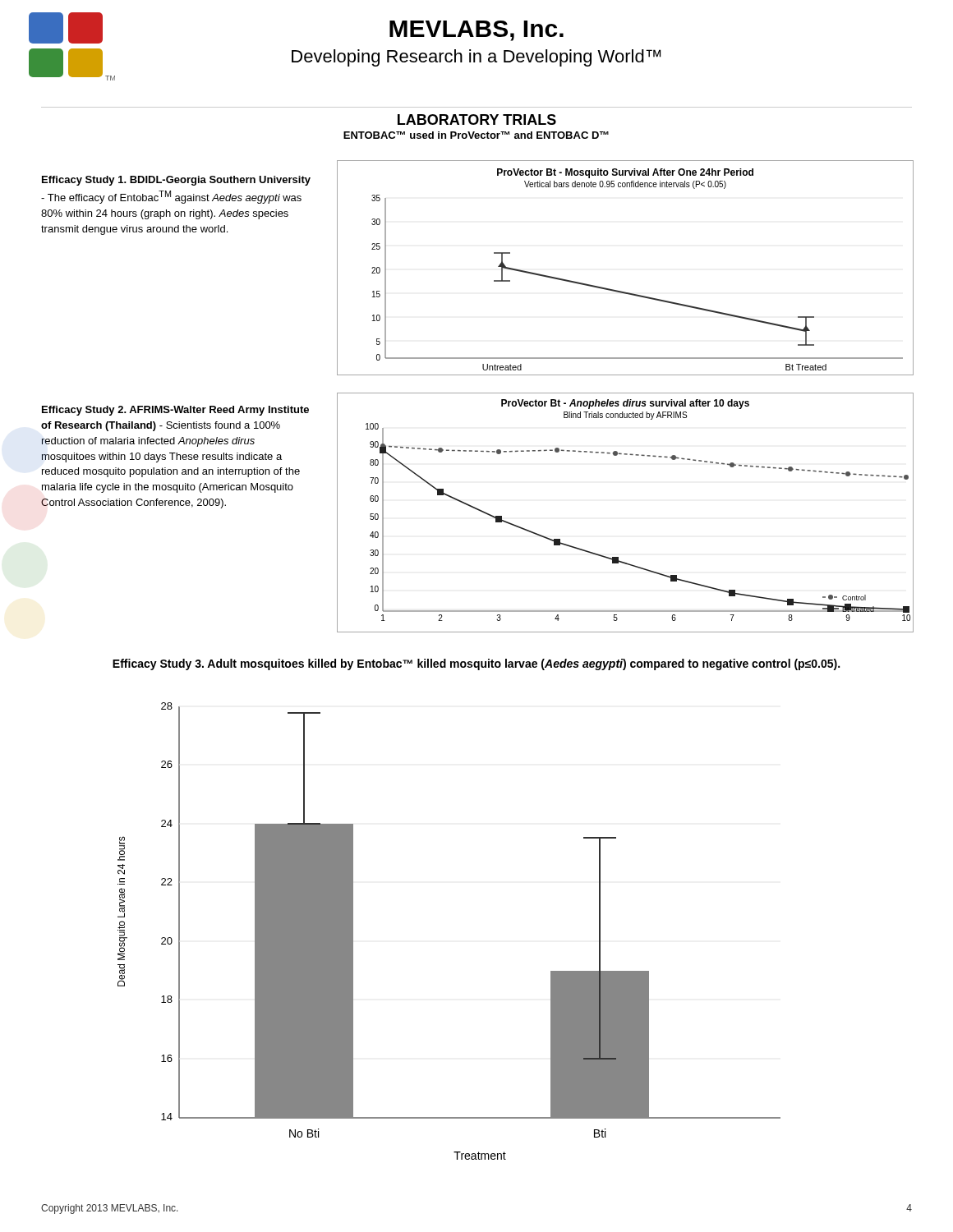Select the element starting "LABORATORY TRIALS"
The image size is (953, 1232).
[x=476, y=120]
